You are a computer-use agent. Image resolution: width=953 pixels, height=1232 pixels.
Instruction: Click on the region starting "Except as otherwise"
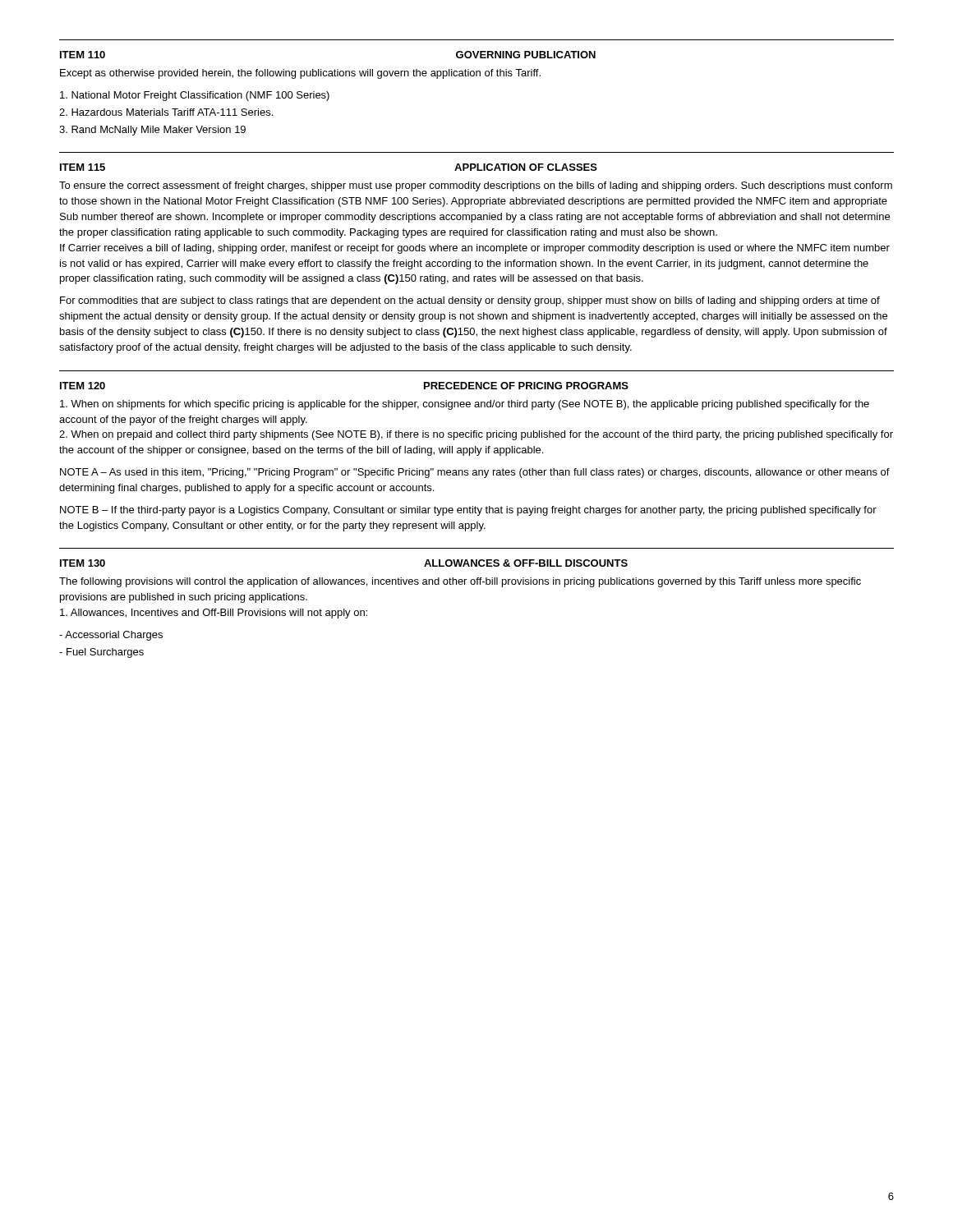tap(300, 73)
